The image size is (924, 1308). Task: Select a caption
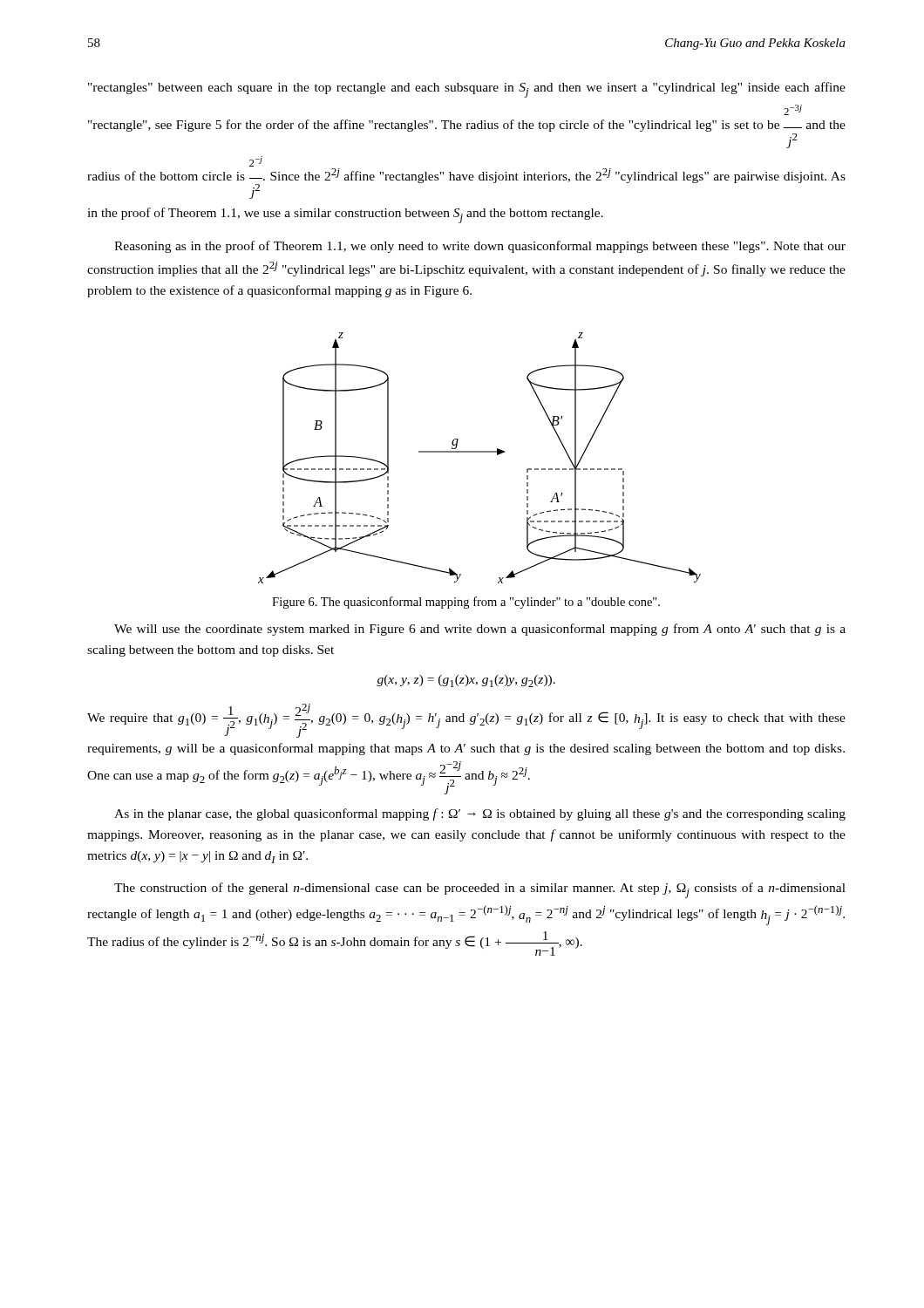coord(466,601)
